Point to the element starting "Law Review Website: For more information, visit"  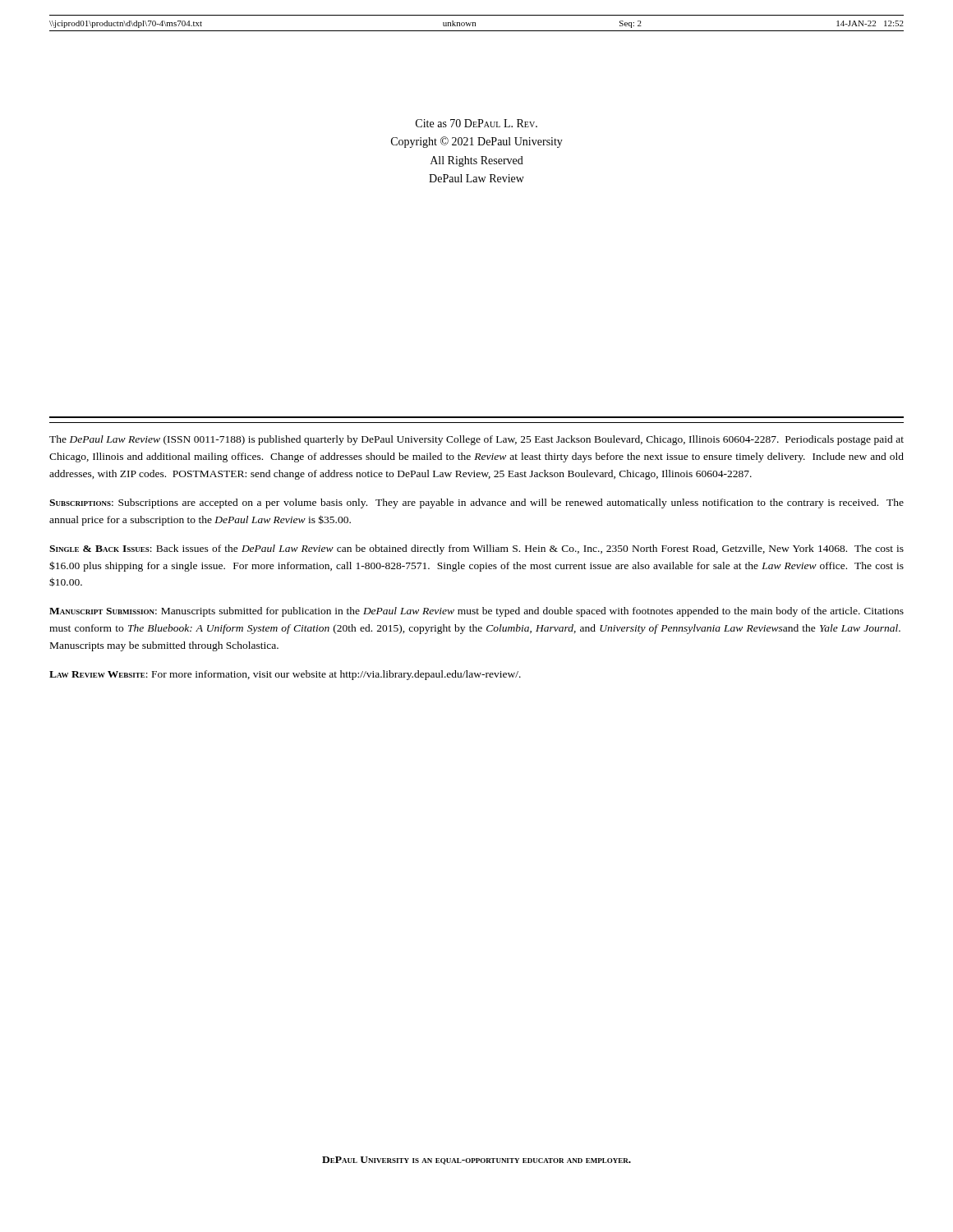285,674
